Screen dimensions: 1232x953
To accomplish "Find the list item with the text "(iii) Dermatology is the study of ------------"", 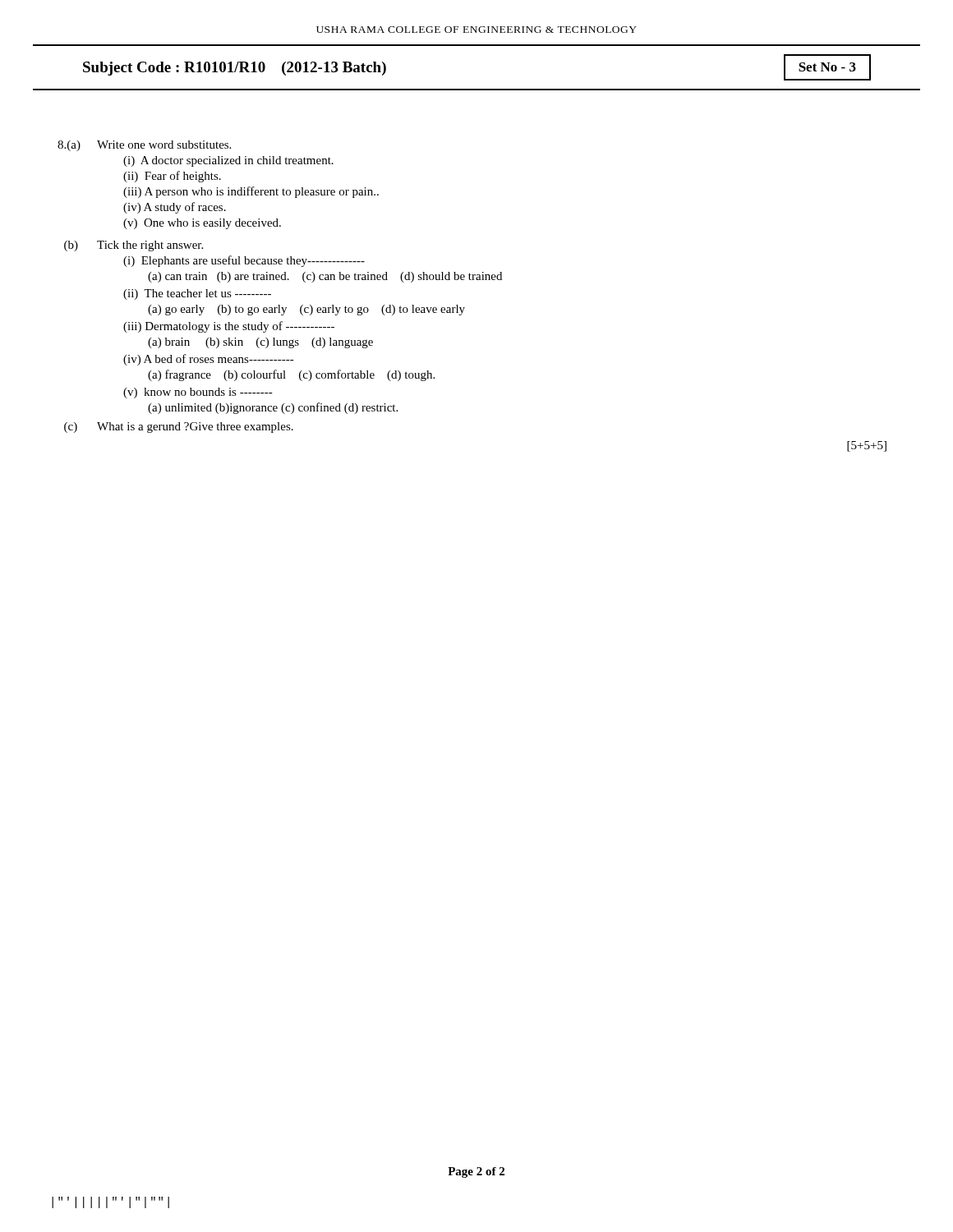I will [229, 326].
